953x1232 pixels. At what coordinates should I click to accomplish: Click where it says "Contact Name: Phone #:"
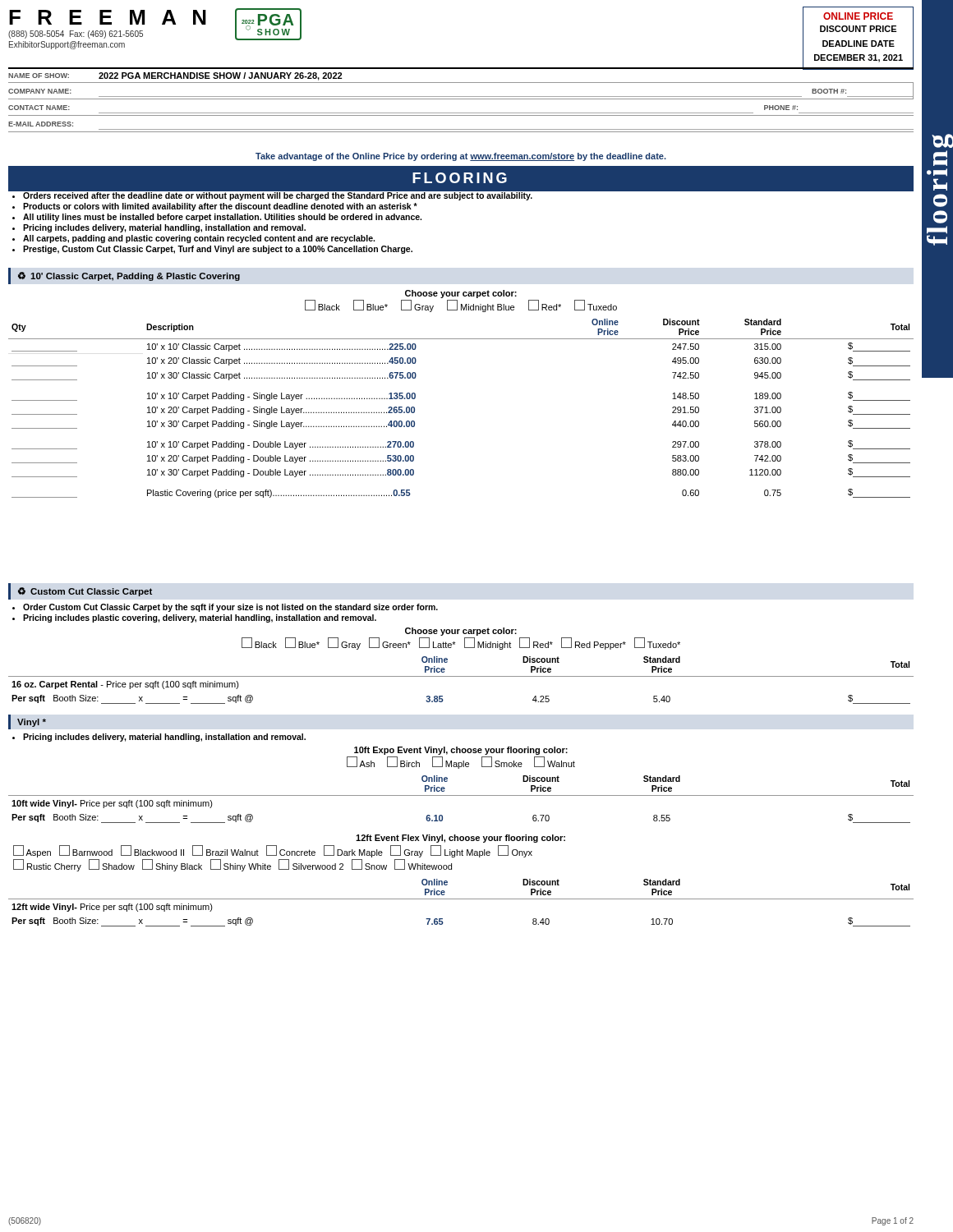coord(461,107)
